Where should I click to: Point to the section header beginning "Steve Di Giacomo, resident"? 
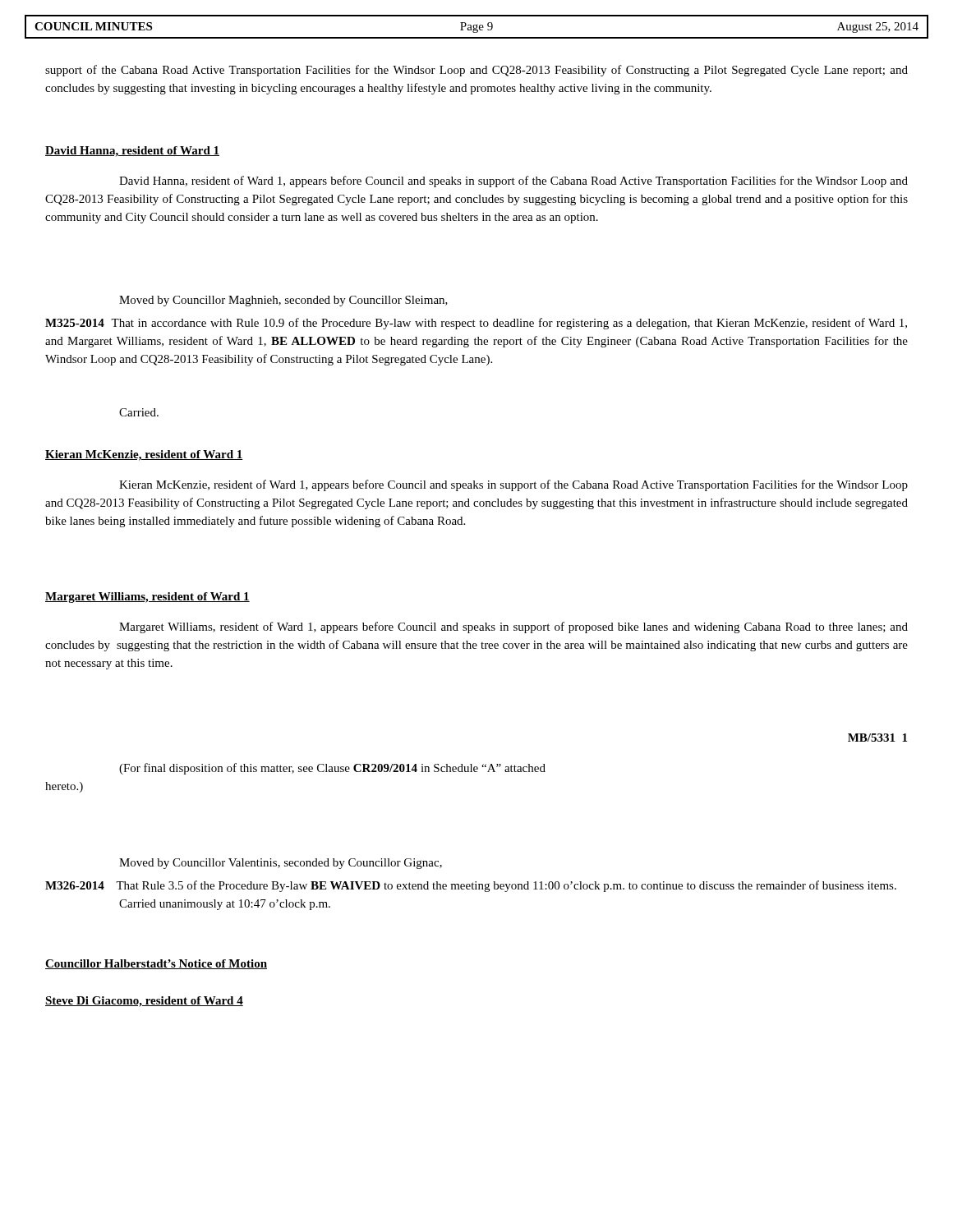144,1000
